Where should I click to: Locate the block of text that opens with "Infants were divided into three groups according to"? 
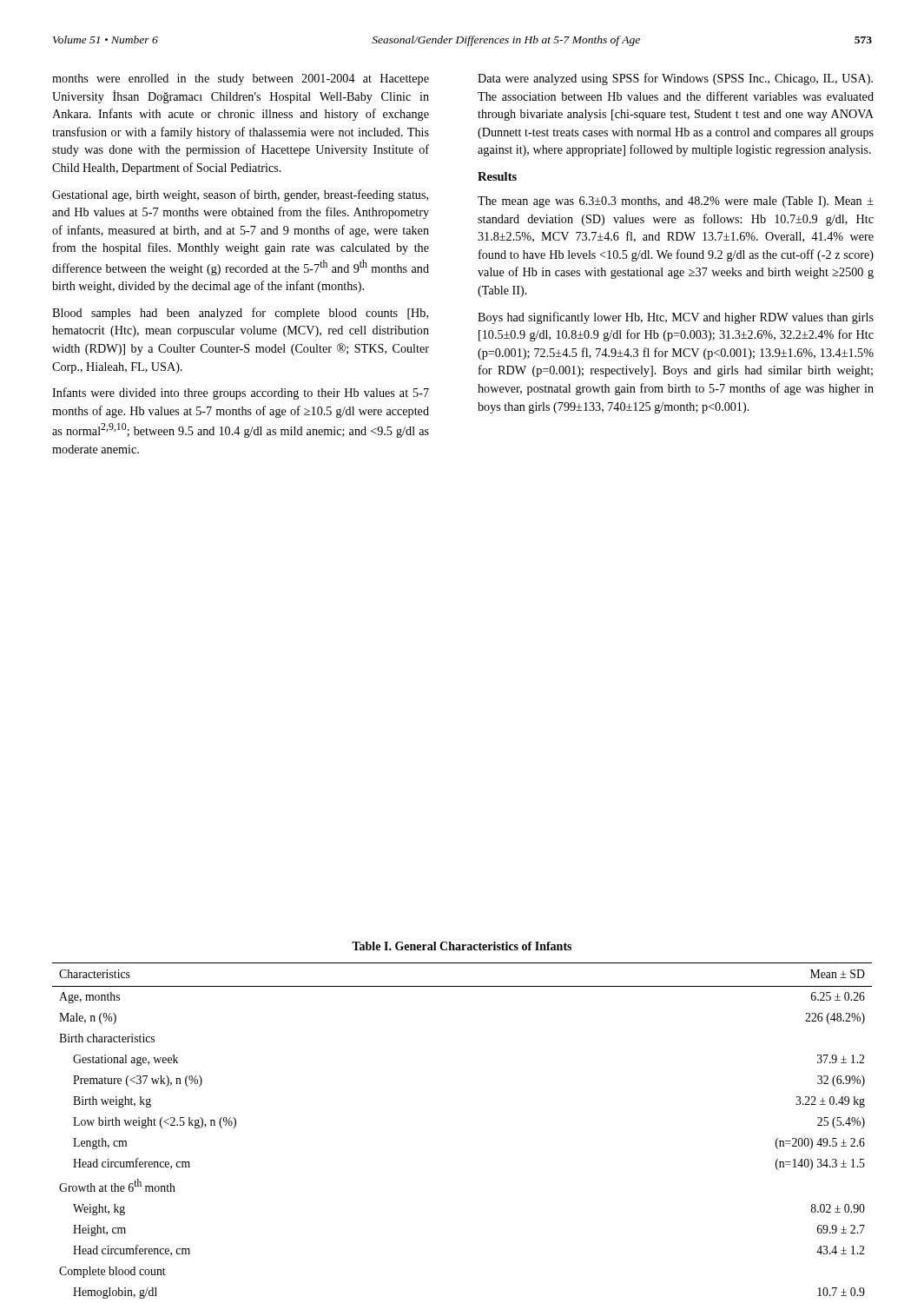(x=241, y=421)
